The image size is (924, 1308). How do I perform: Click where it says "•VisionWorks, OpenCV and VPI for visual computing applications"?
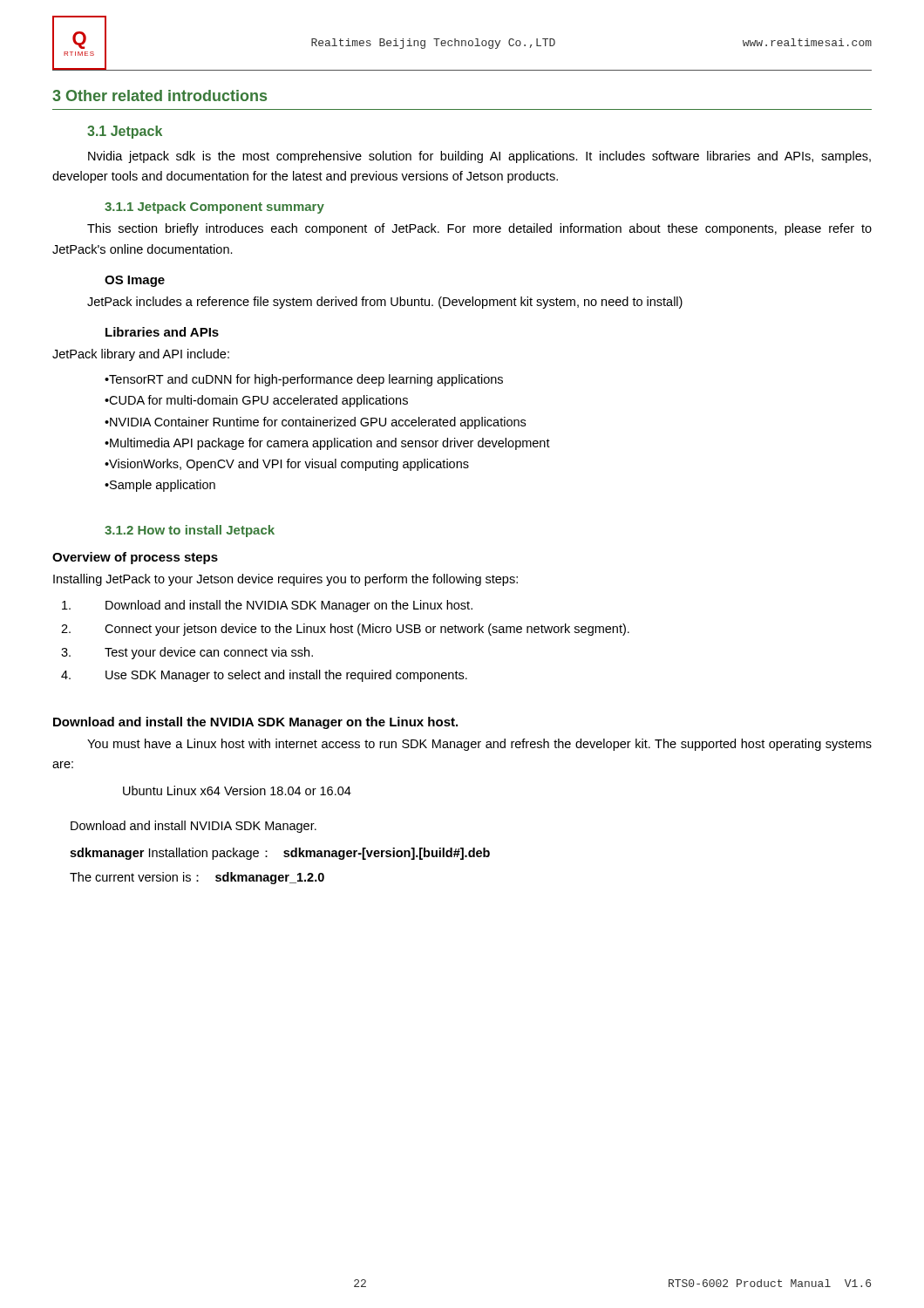point(287,464)
